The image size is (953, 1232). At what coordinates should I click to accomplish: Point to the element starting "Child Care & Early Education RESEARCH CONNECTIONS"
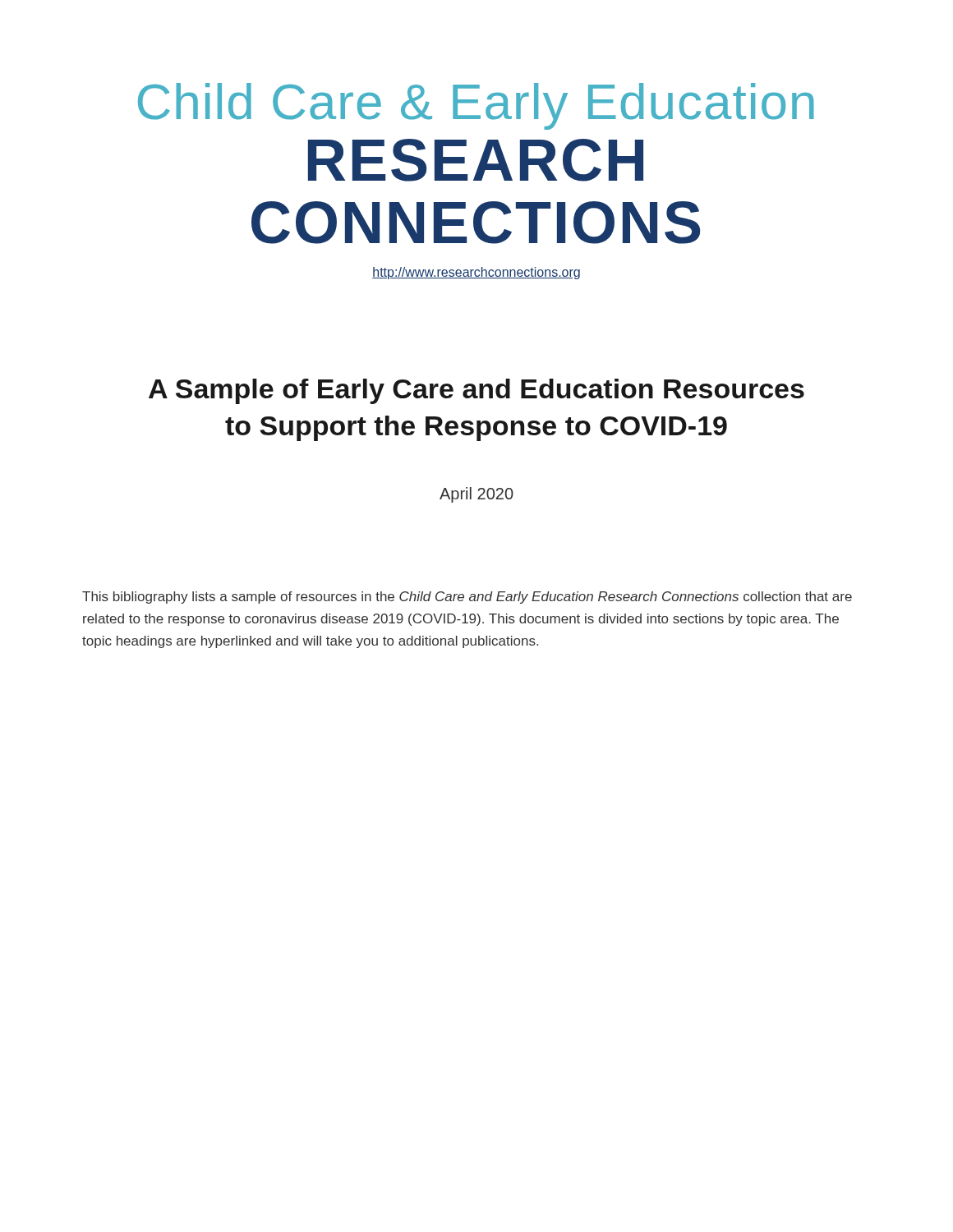(476, 164)
